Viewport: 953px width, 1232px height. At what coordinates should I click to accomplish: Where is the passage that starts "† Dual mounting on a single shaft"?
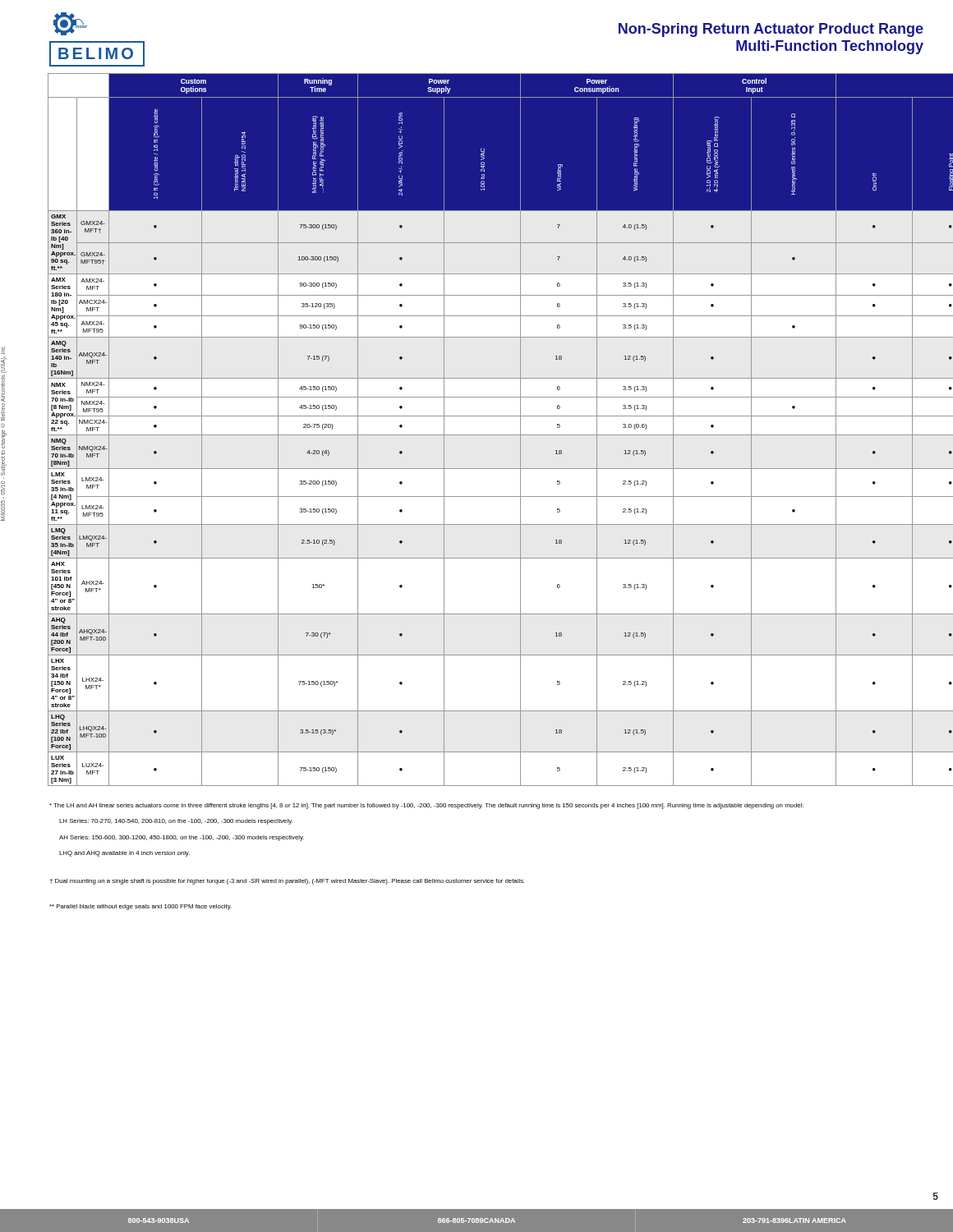495,881
